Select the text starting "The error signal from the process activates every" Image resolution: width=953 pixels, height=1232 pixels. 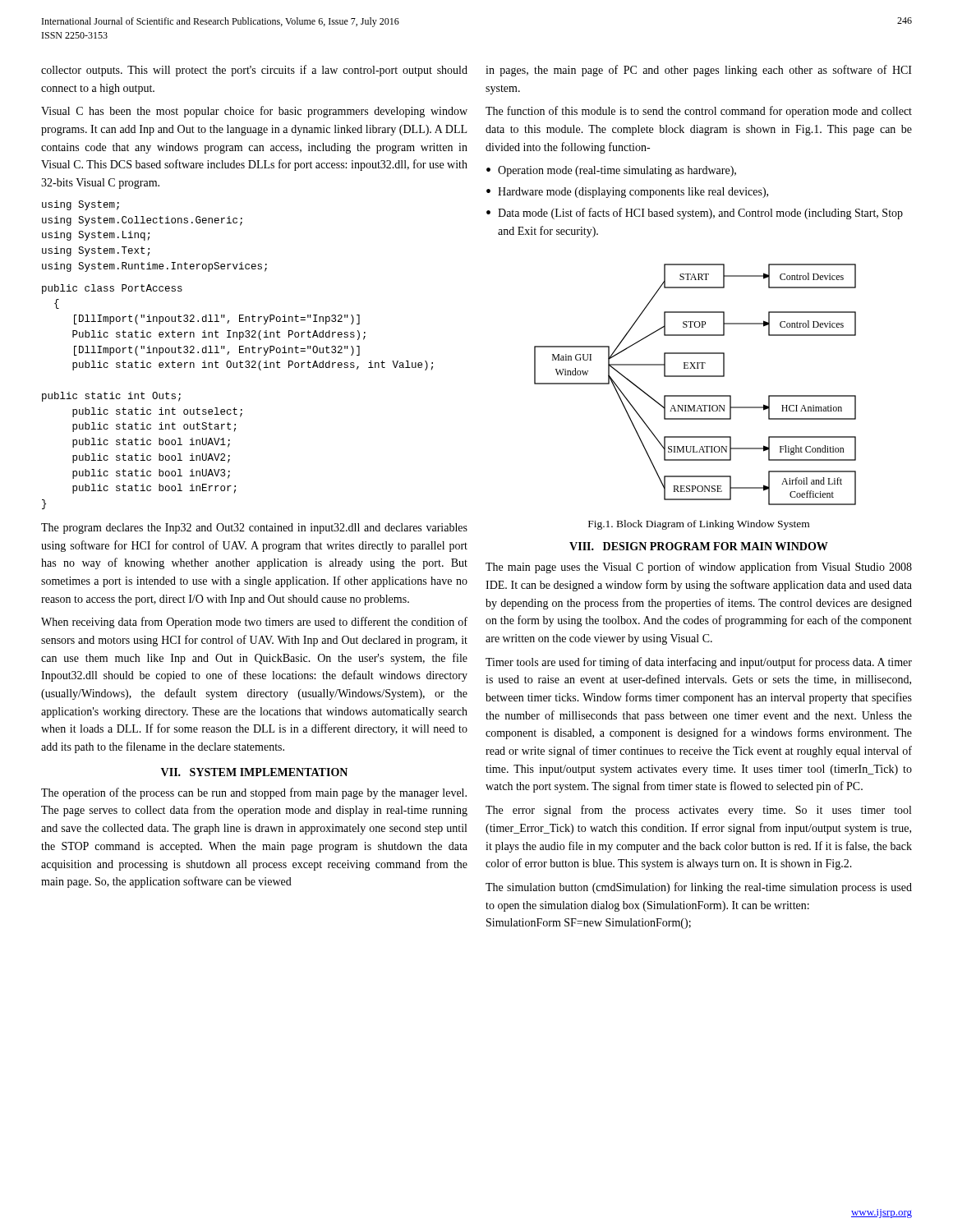pos(699,837)
